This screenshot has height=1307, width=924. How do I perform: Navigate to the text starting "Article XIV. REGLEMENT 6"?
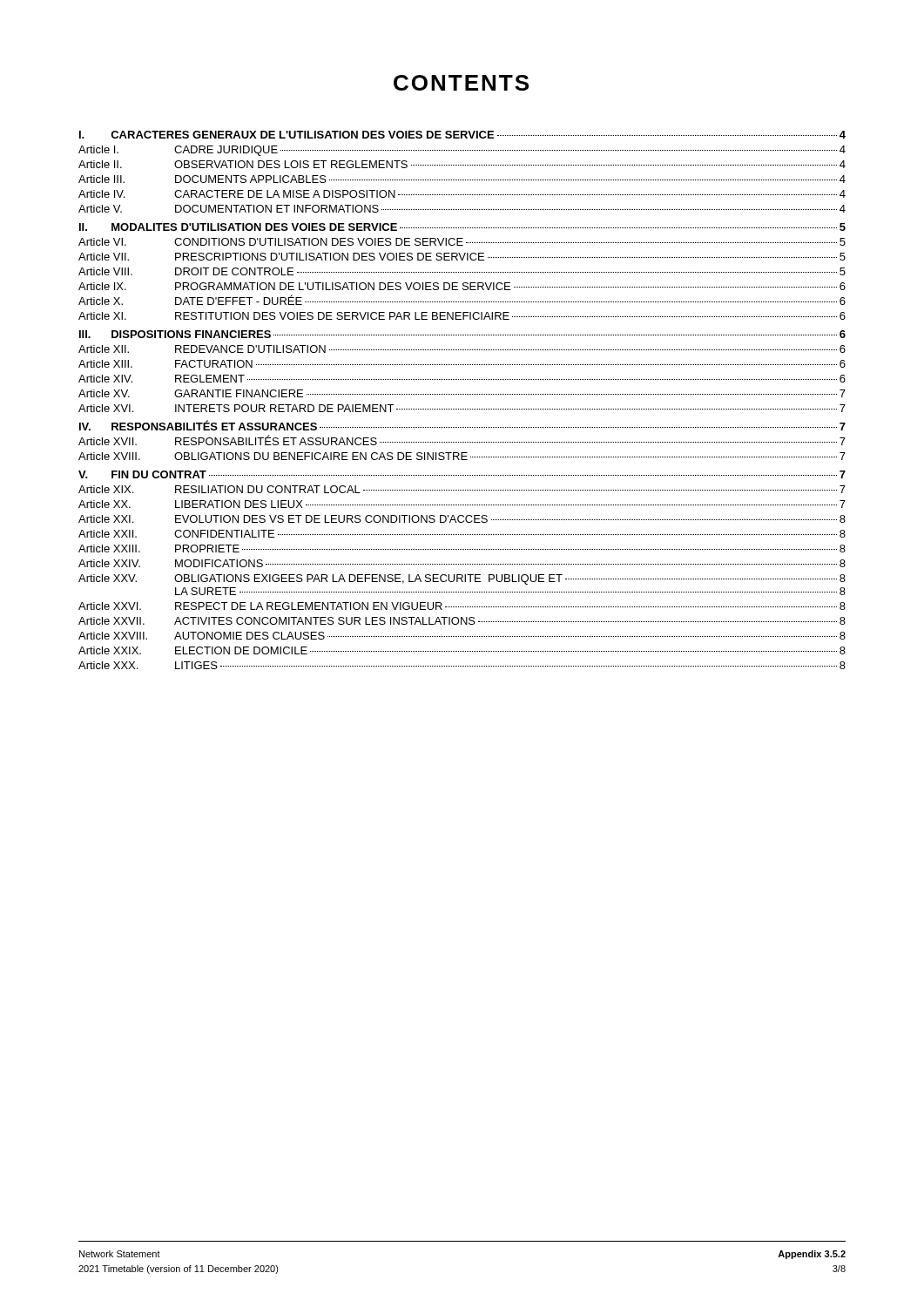coord(462,379)
